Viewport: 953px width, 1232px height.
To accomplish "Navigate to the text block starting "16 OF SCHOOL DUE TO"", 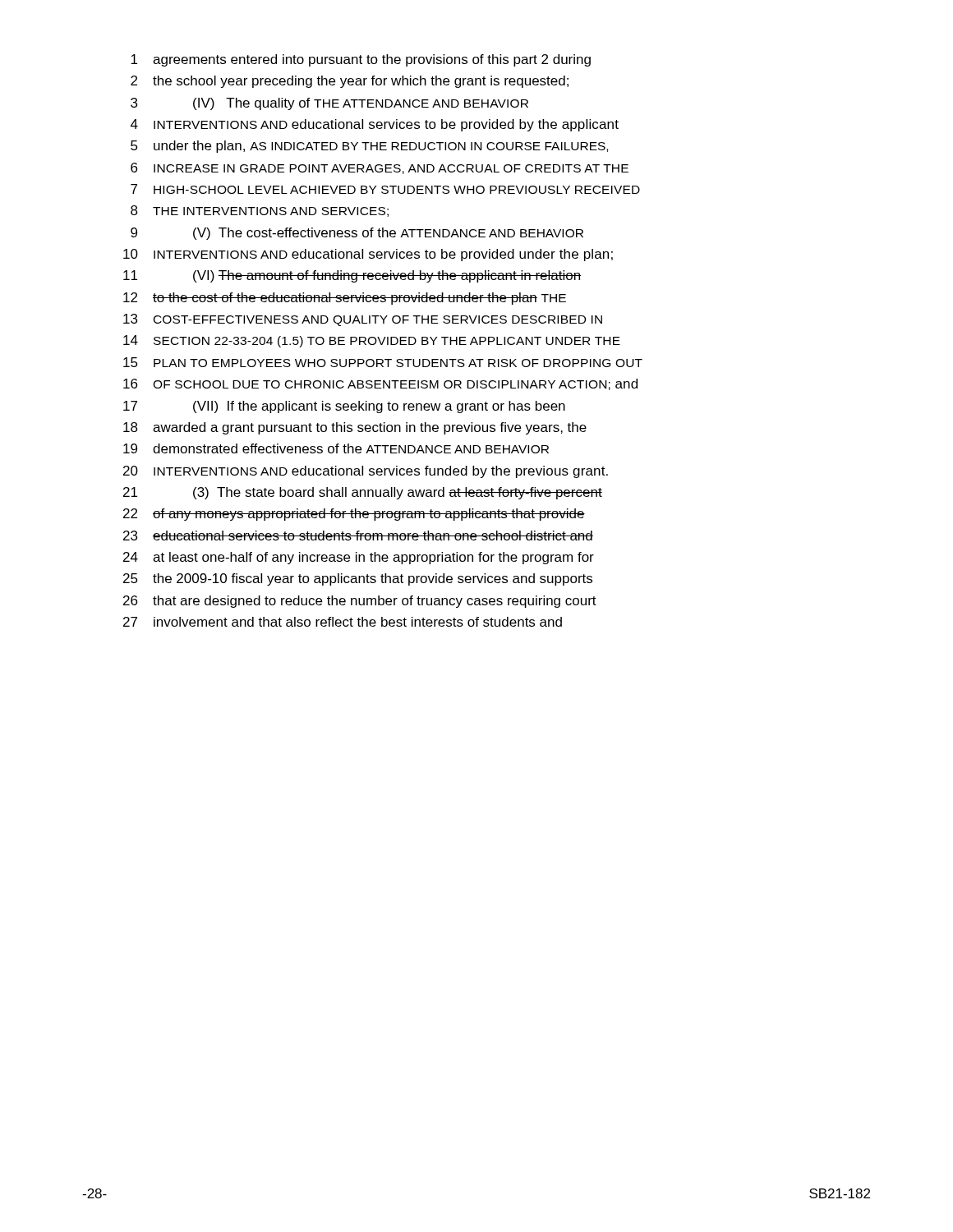I will point(485,385).
